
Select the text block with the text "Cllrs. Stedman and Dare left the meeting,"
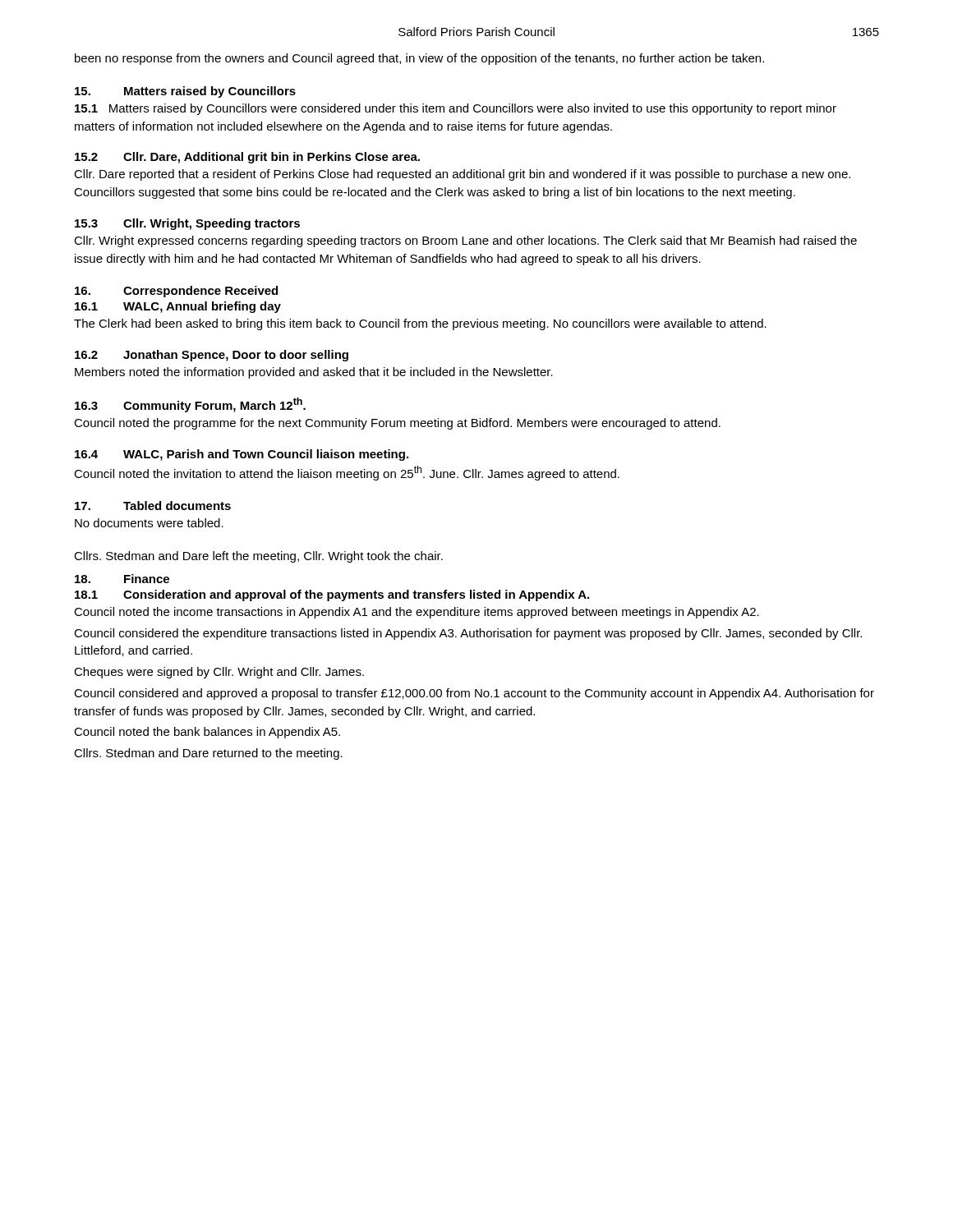(259, 556)
